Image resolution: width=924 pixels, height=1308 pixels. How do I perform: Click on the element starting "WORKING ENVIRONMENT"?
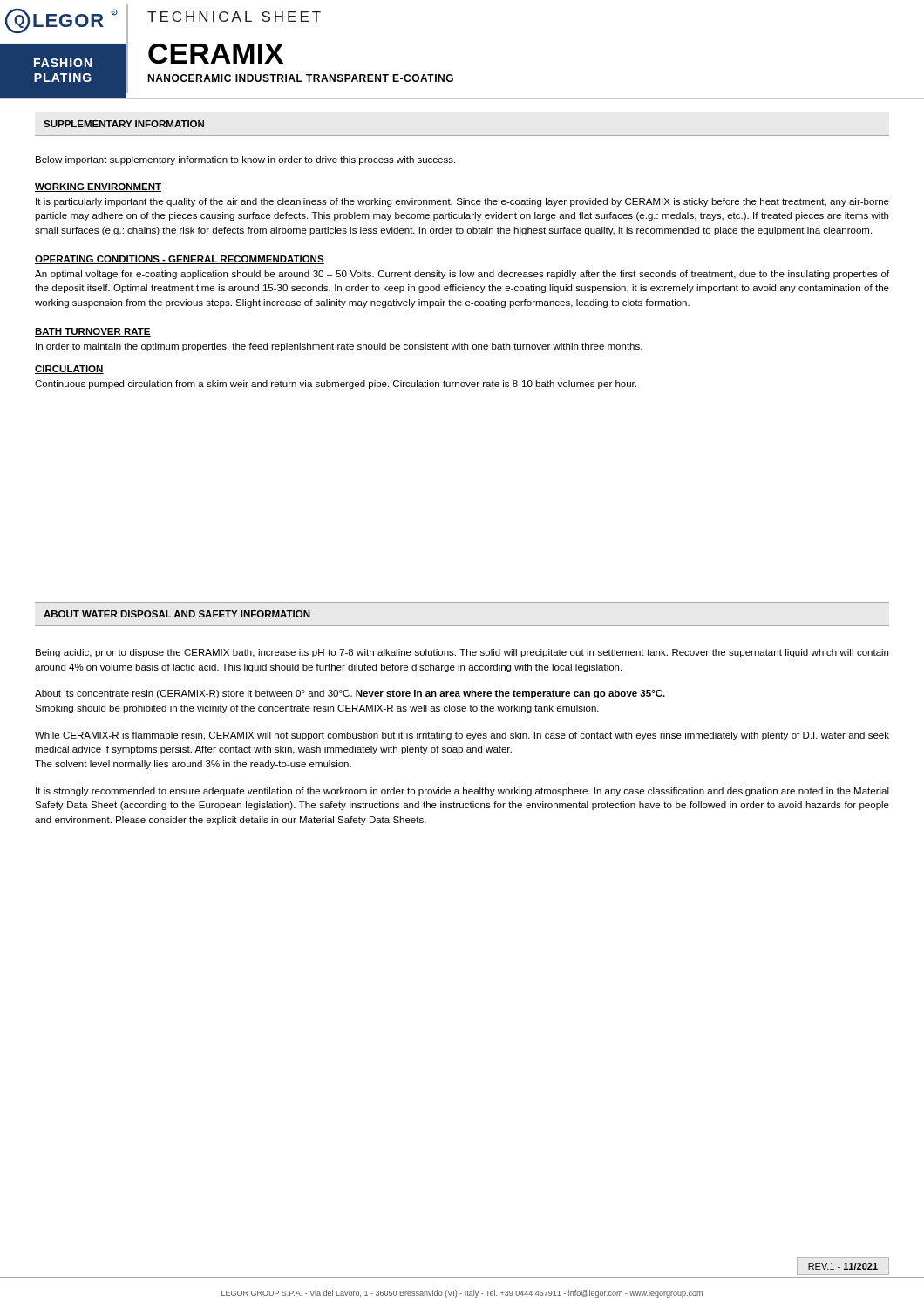tap(98, 186)
